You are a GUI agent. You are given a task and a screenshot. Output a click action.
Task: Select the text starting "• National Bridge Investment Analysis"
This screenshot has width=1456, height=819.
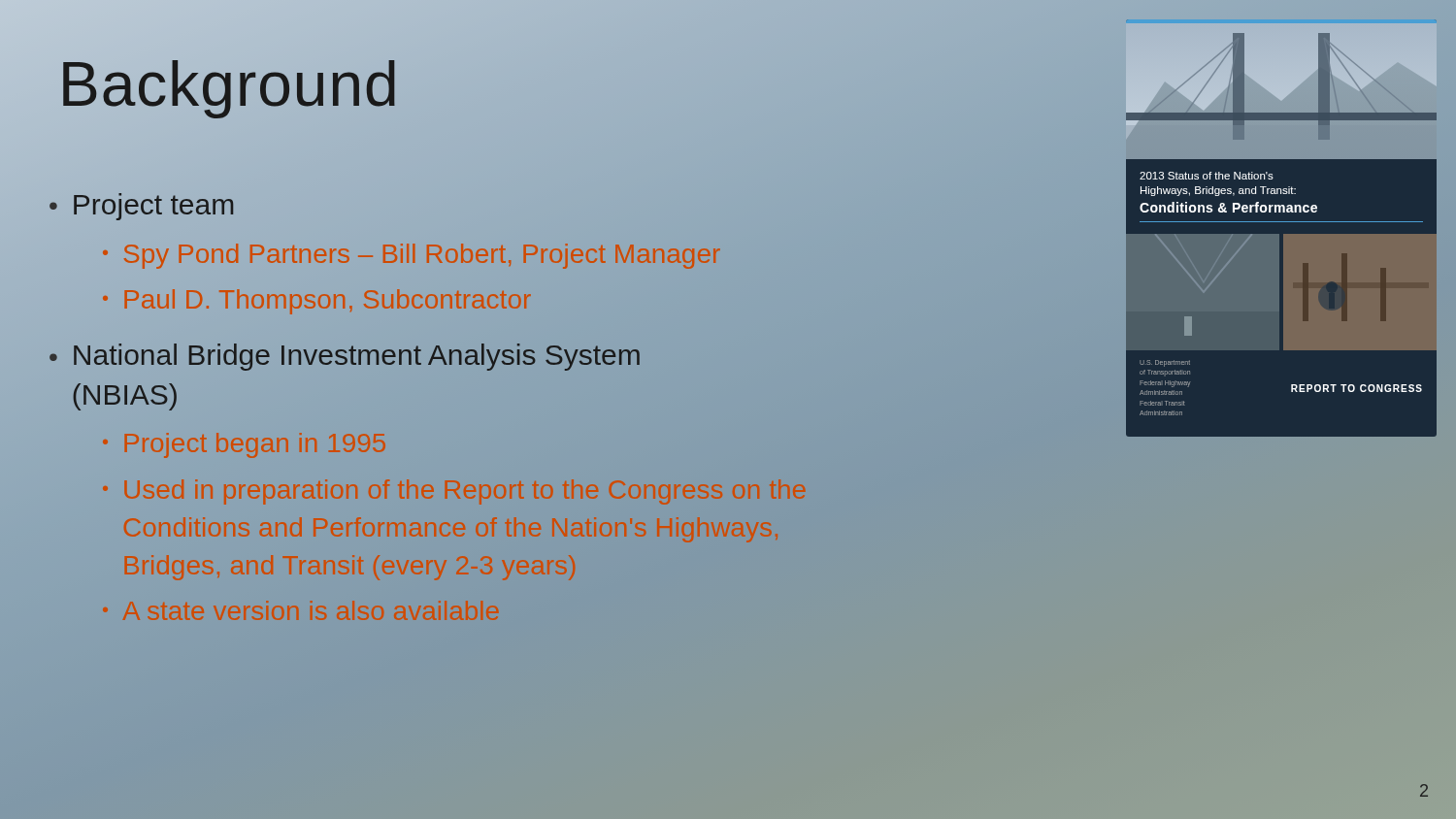[345, 375]
